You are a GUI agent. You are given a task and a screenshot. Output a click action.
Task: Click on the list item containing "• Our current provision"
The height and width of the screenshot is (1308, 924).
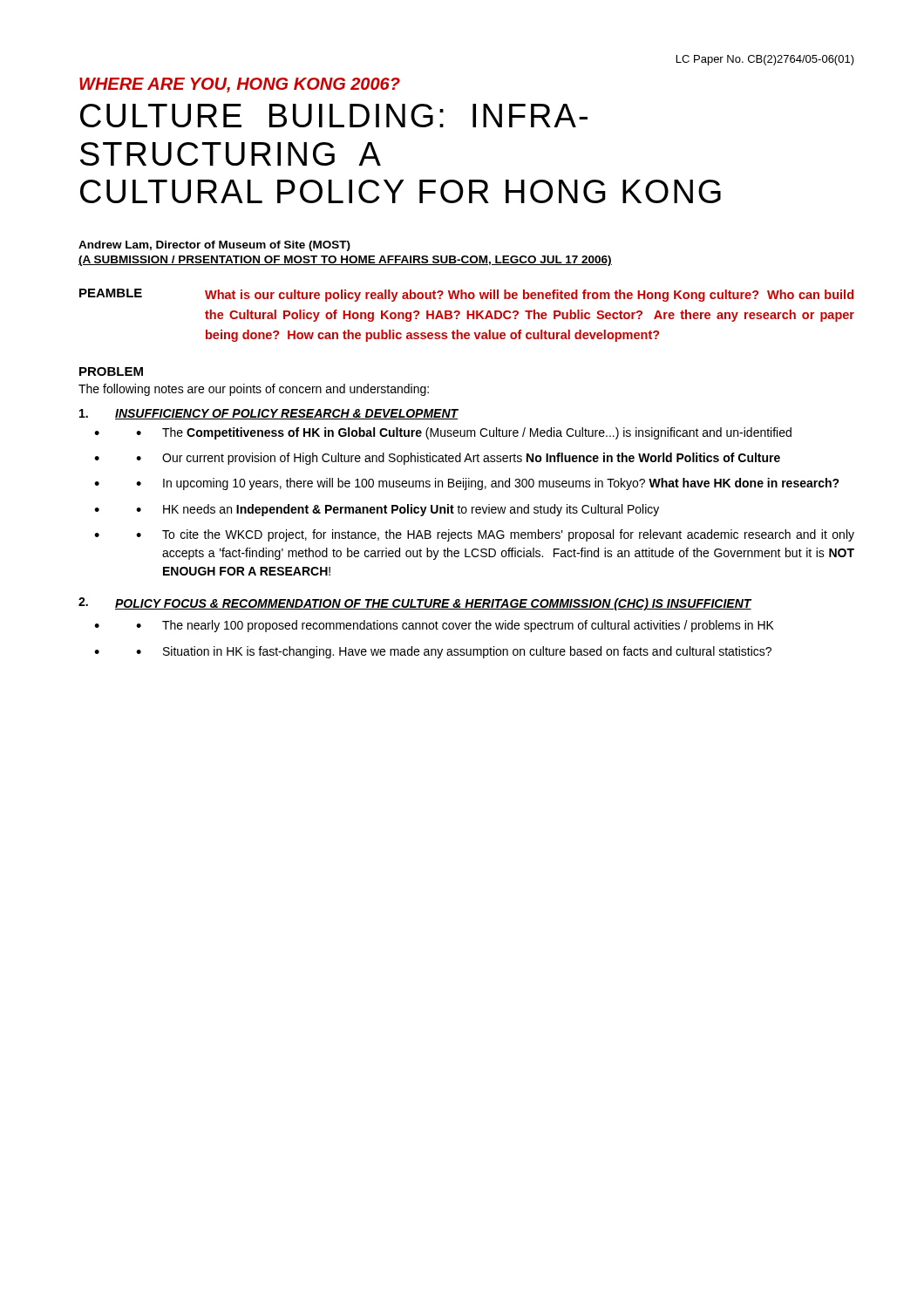[x=458, y=459]
